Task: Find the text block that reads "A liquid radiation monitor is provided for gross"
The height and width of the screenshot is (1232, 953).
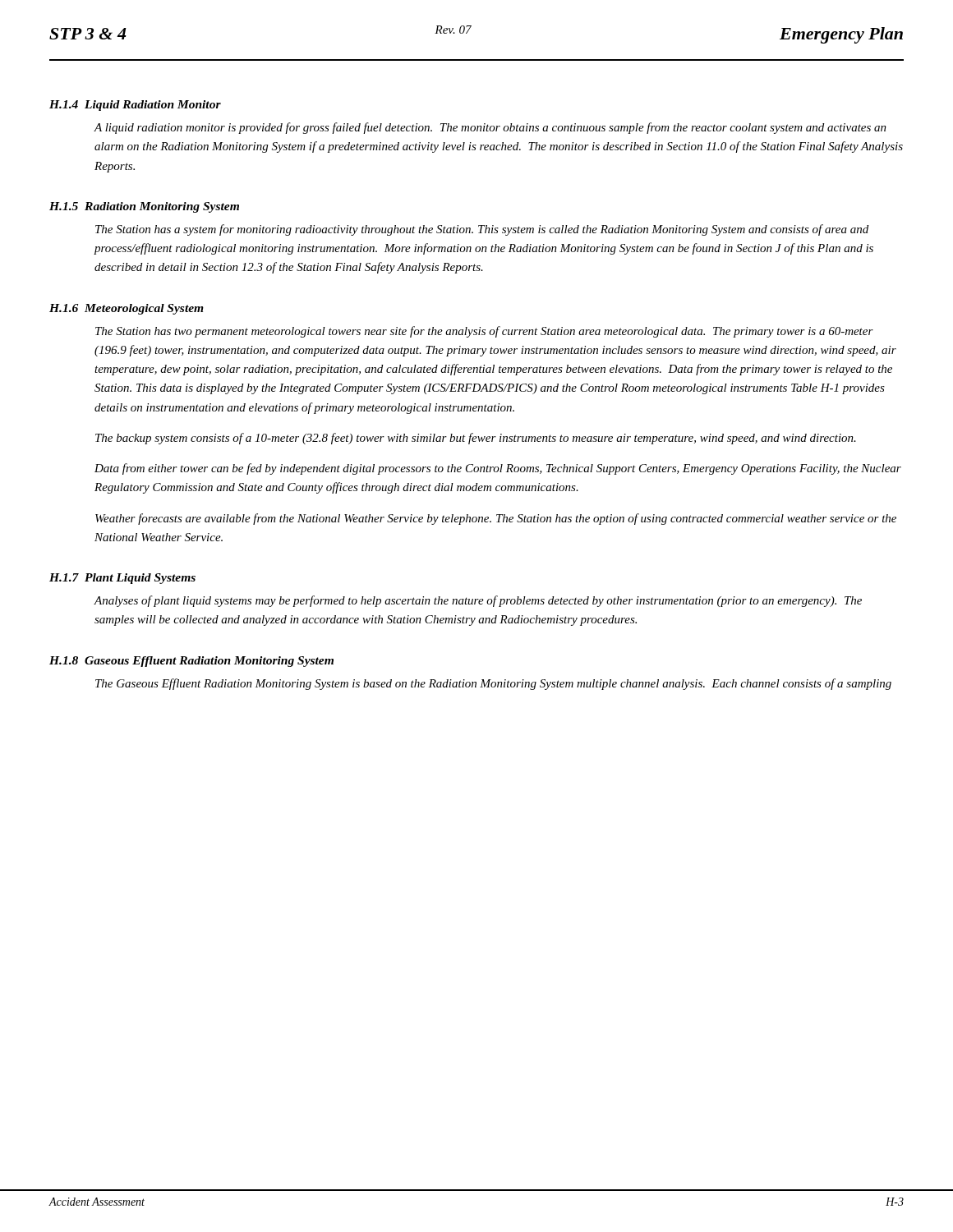Action: (499, 147)
